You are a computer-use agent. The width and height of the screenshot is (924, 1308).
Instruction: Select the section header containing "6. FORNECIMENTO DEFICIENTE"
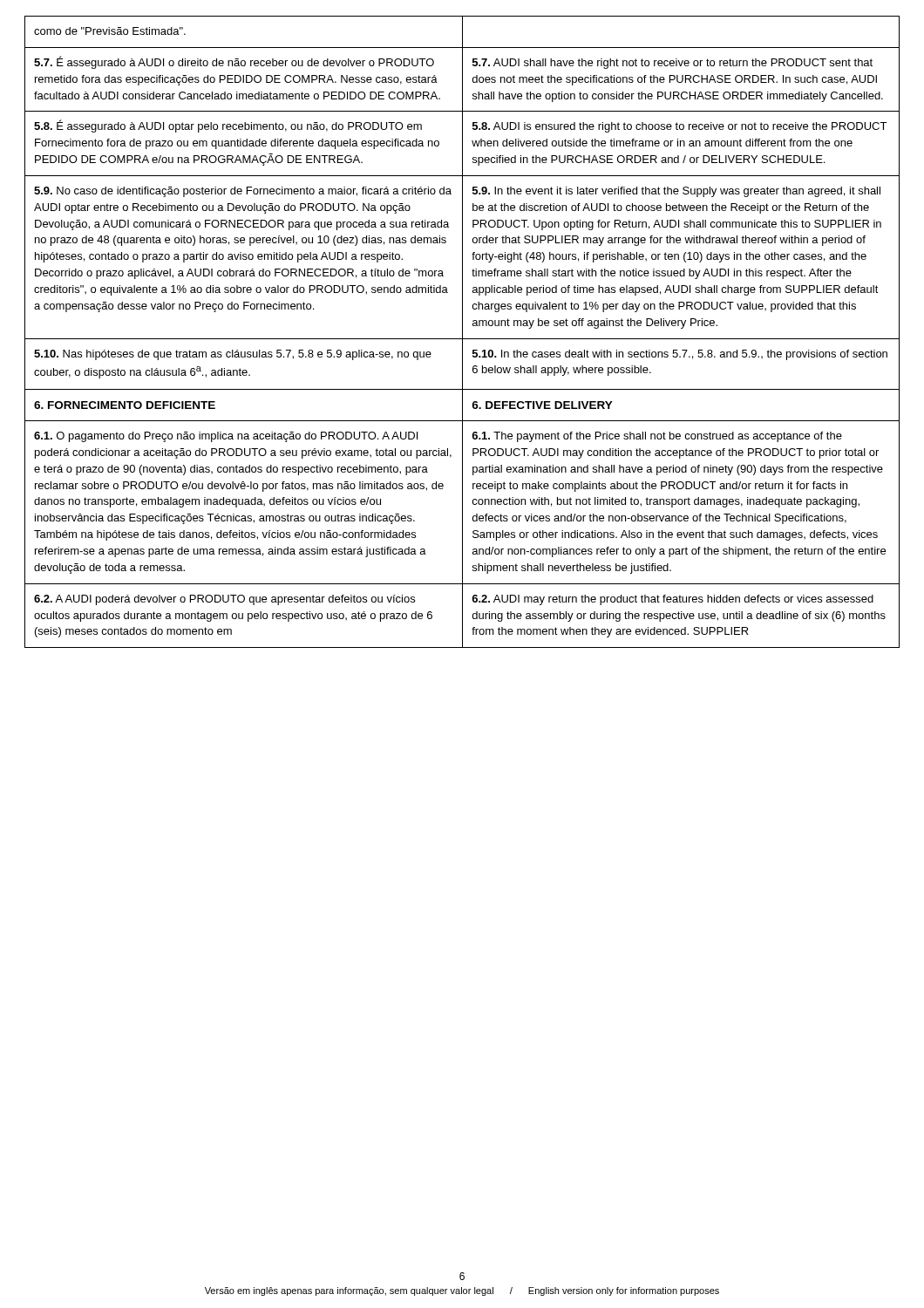pyautogui.click(x=125, y=405)
